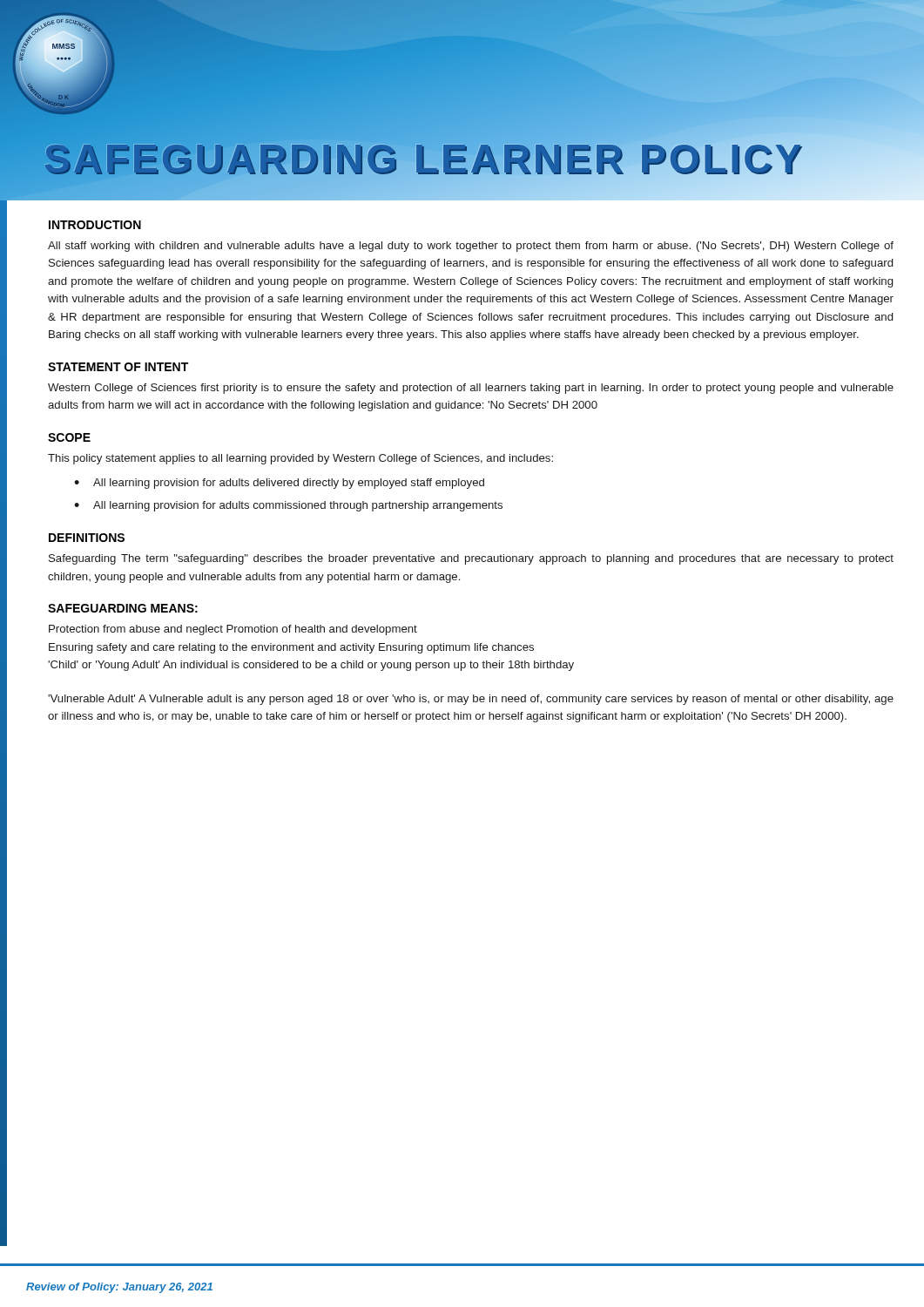The image size is (924, 1307).
Task: Click where it says "SAFEGUARDING LEARNER POLICY"
Action: (x=471, y=159)
